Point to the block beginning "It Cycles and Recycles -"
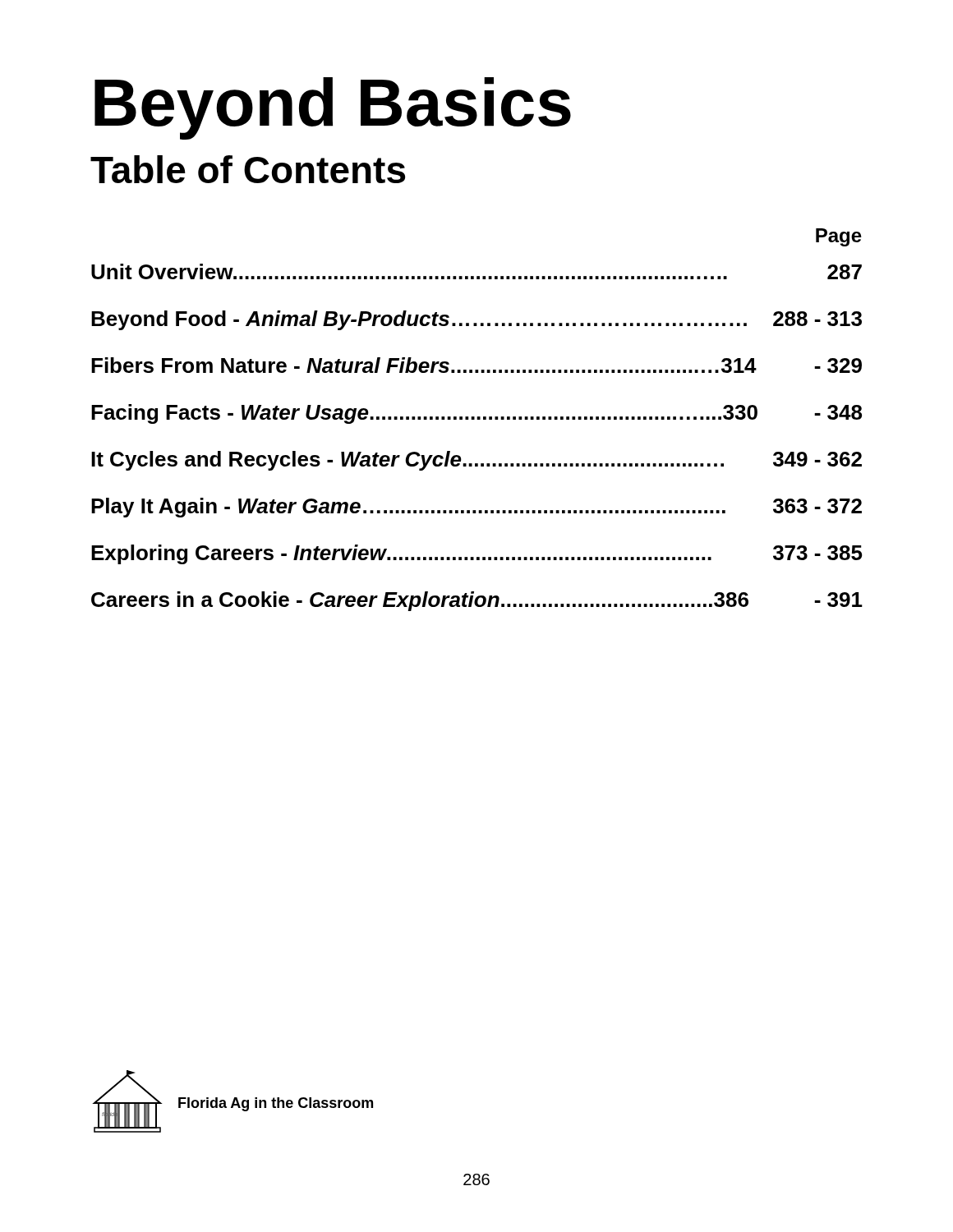Image resolution: width=953 pixels, height=1232 pixels. pos(476,460)
